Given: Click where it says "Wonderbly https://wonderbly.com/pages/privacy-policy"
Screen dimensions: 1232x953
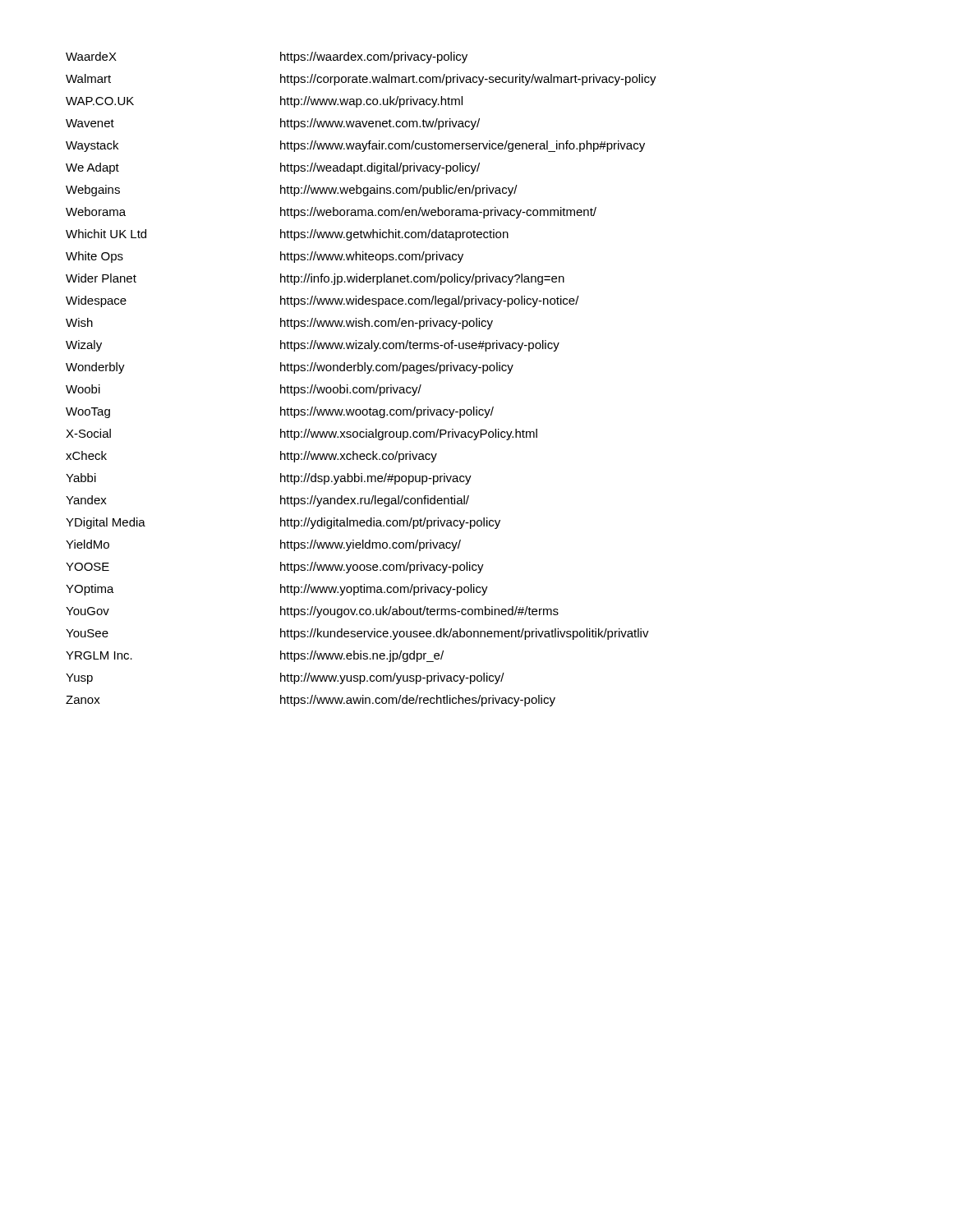Looking at the screenshot, I should coord(476,367).
